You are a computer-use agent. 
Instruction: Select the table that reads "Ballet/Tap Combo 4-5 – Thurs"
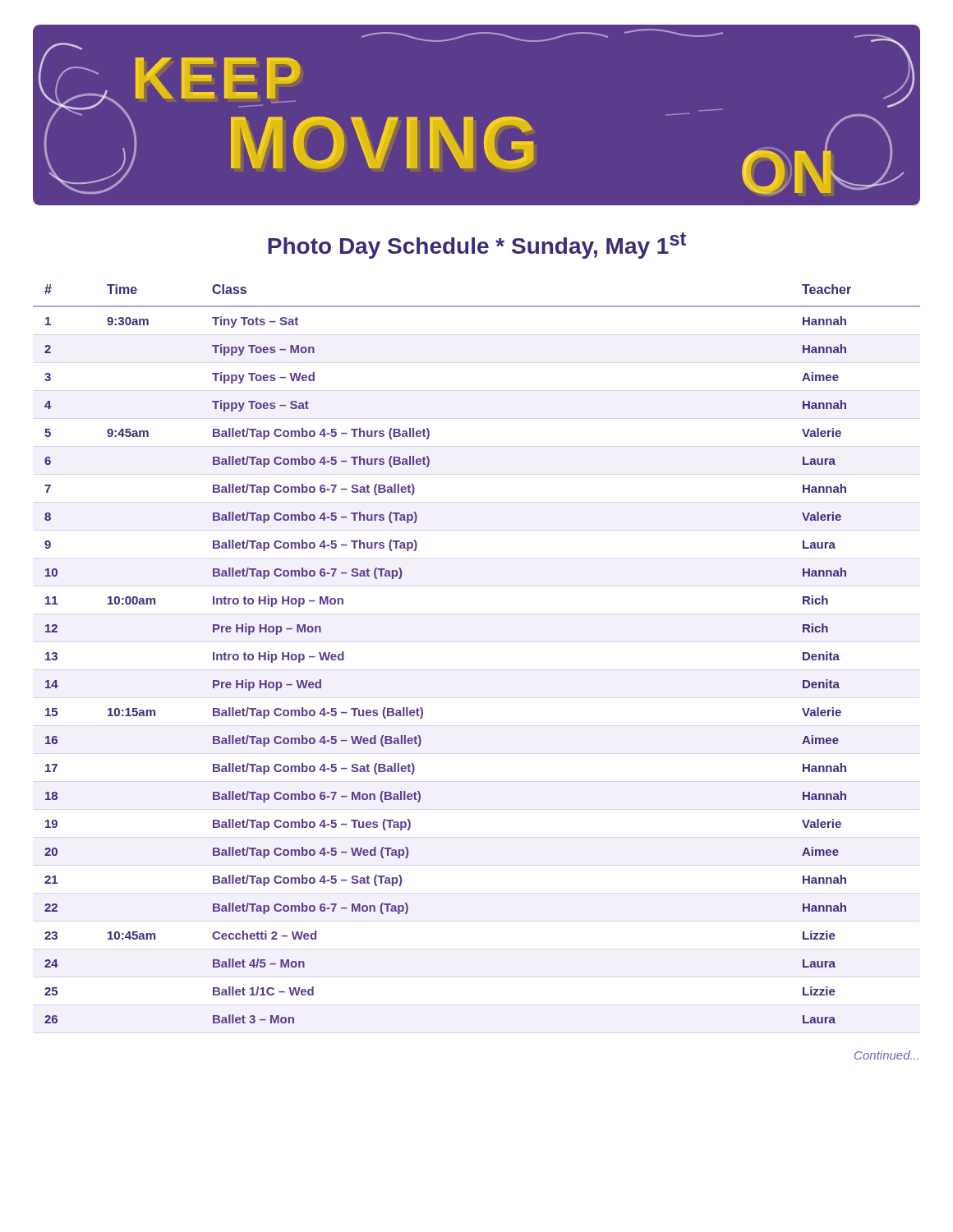tap(476, 654)
